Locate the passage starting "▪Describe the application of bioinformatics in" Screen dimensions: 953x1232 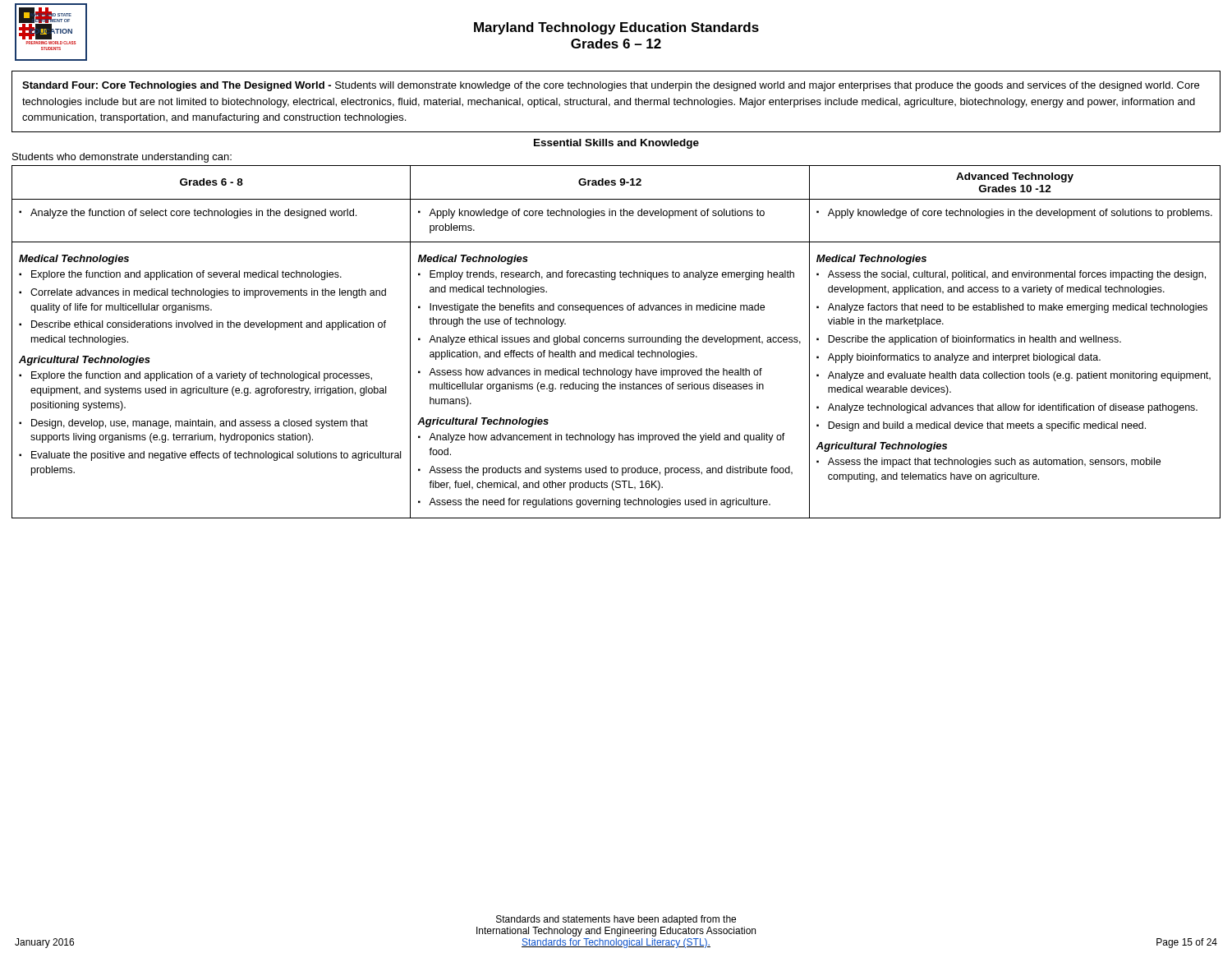pos(969,339)
